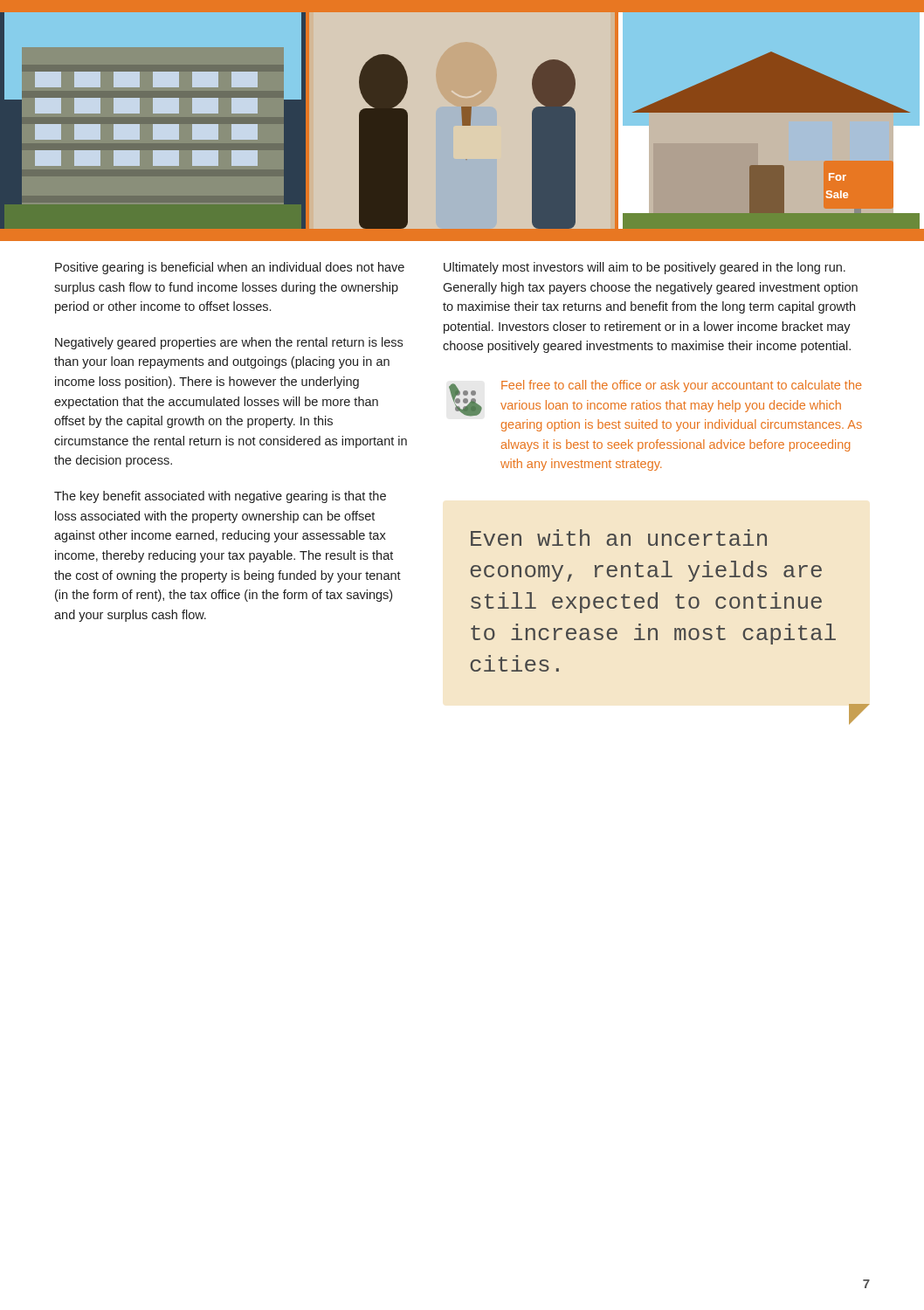Find the text block with the text "Positive gearing is beneficial"

(229, 287)
